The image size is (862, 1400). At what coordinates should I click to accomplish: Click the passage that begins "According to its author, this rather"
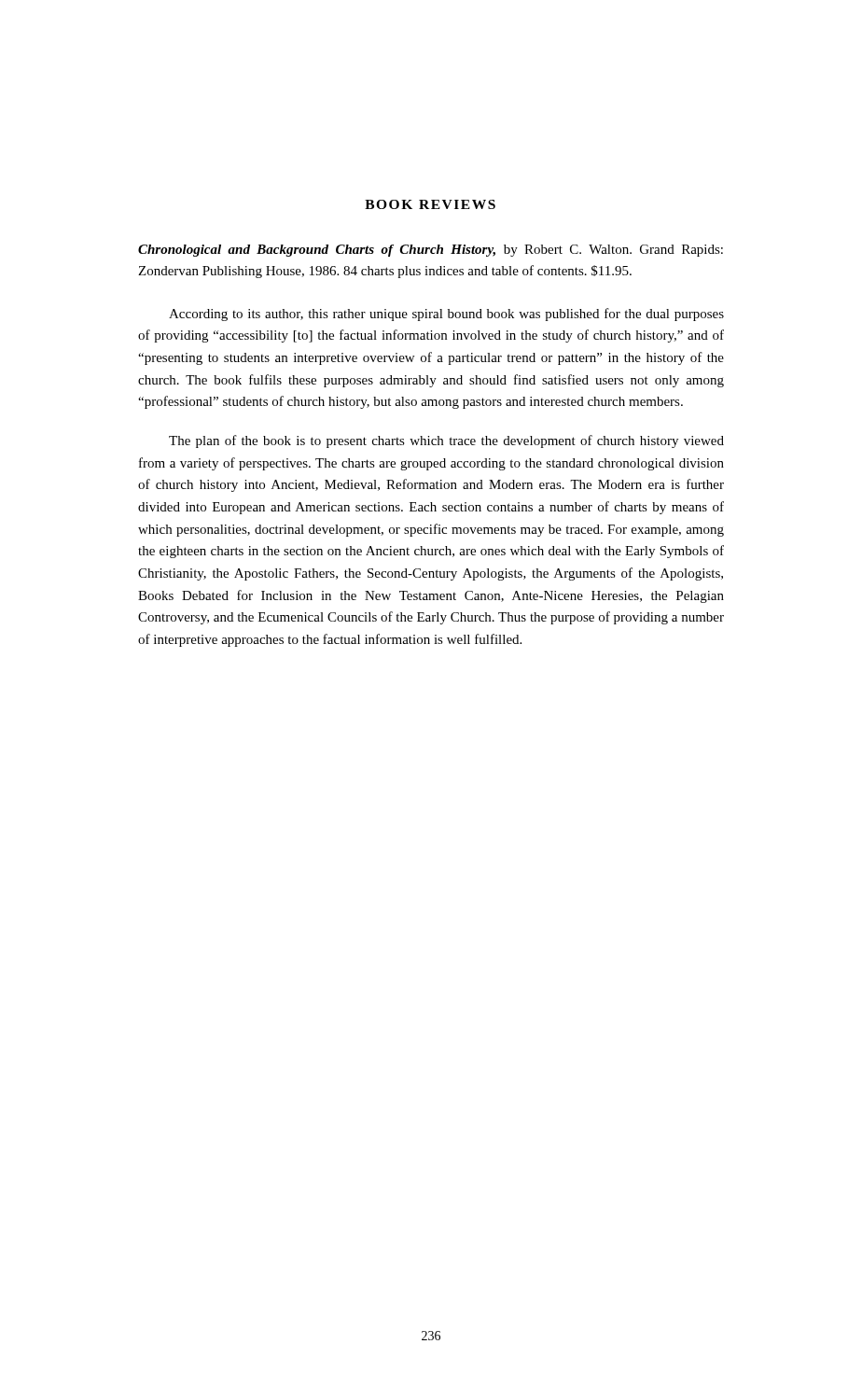[x=431, y=357]
